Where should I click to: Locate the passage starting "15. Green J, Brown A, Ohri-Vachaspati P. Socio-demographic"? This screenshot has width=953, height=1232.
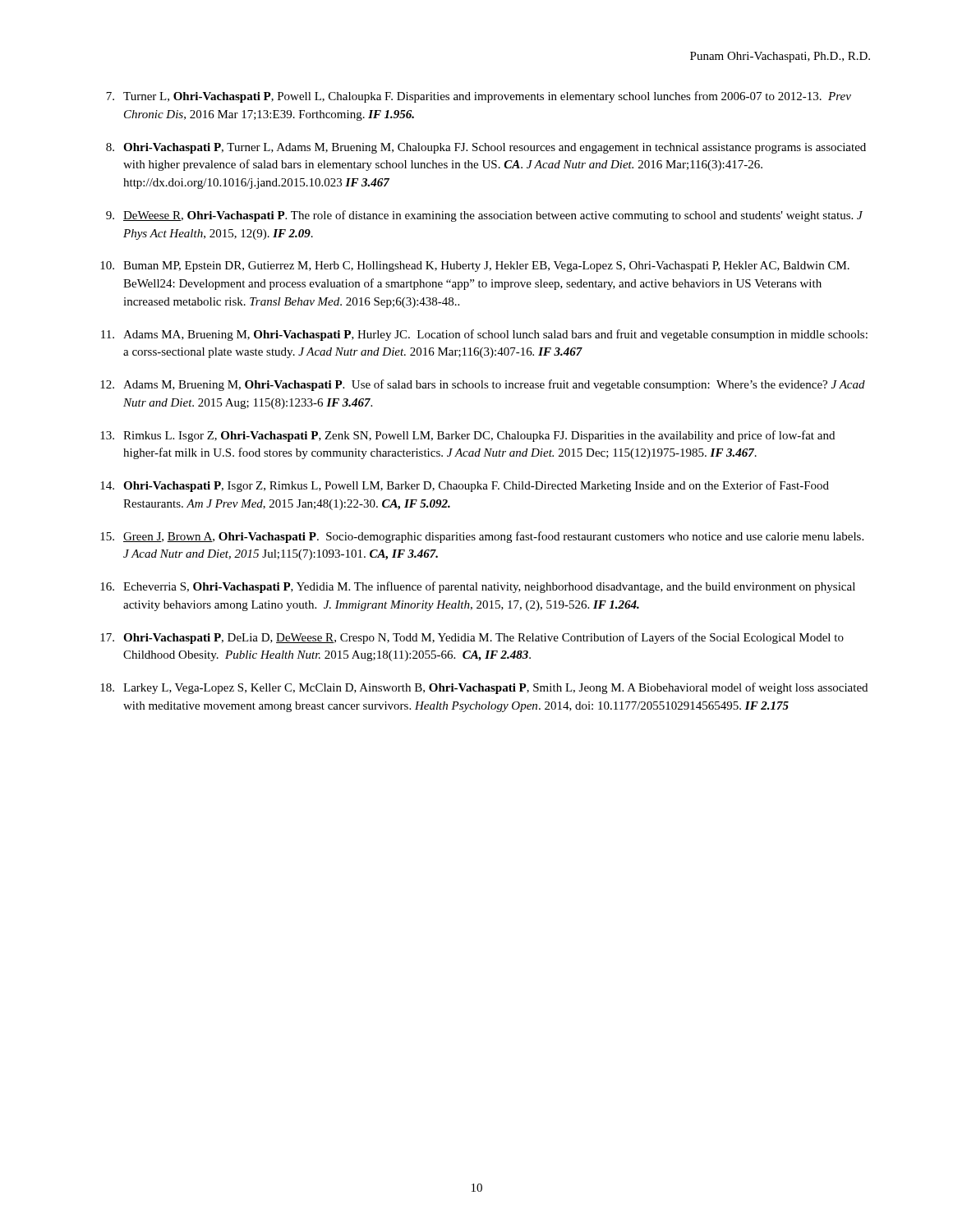tap(476, 546)
